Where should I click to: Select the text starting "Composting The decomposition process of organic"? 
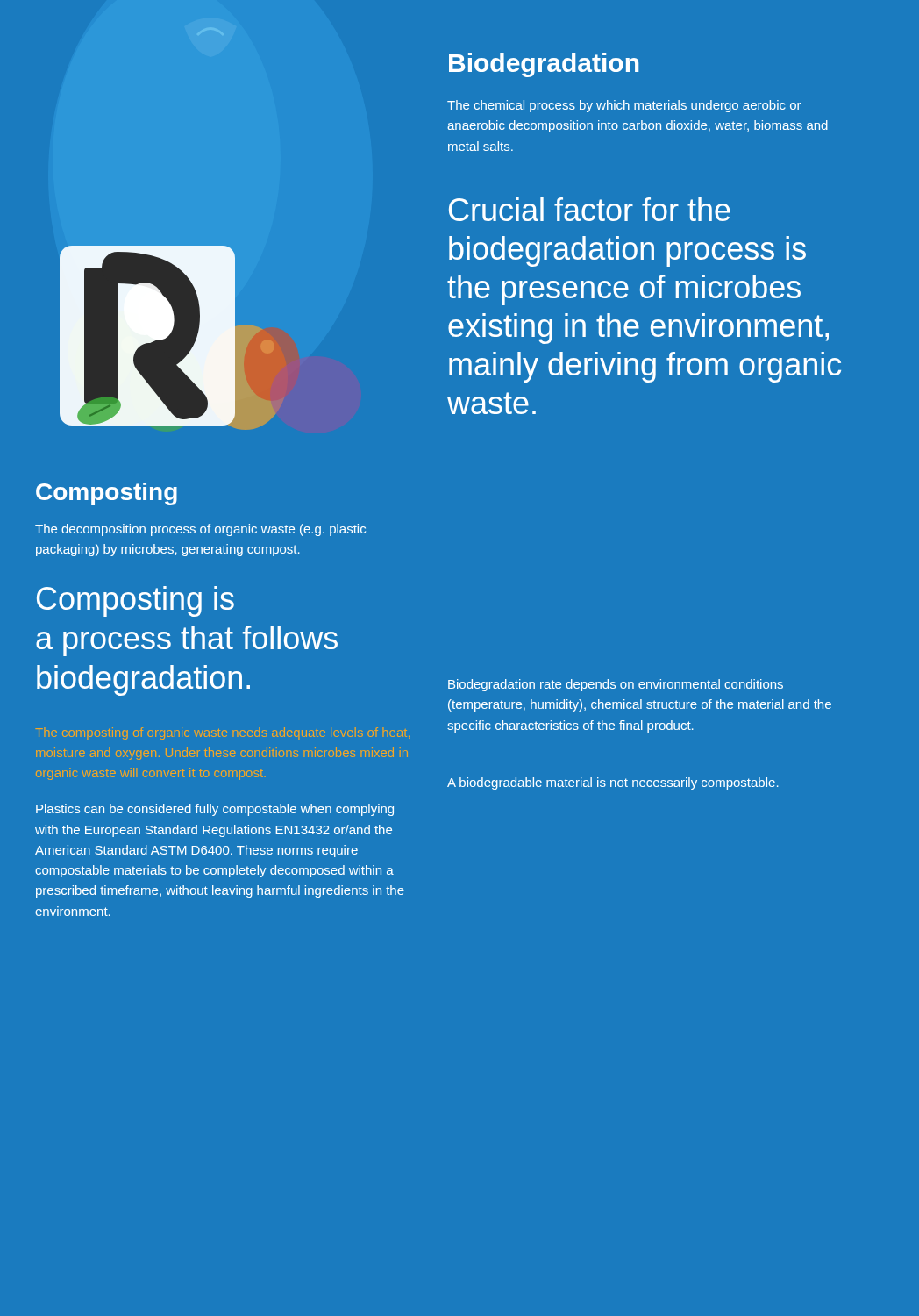(x=107, y=494)
